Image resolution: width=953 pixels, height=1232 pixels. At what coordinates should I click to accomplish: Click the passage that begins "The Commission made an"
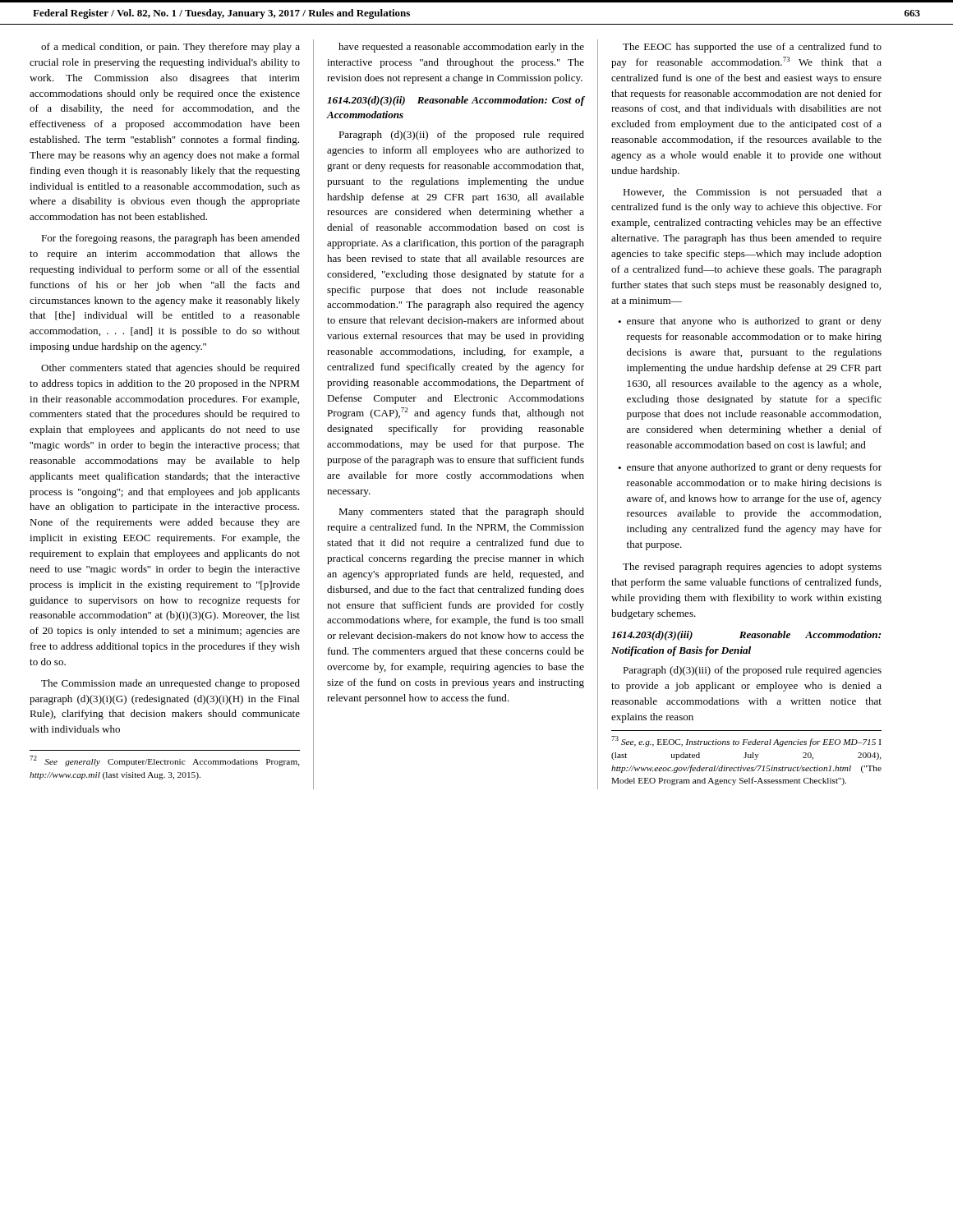tap(165, 707)
